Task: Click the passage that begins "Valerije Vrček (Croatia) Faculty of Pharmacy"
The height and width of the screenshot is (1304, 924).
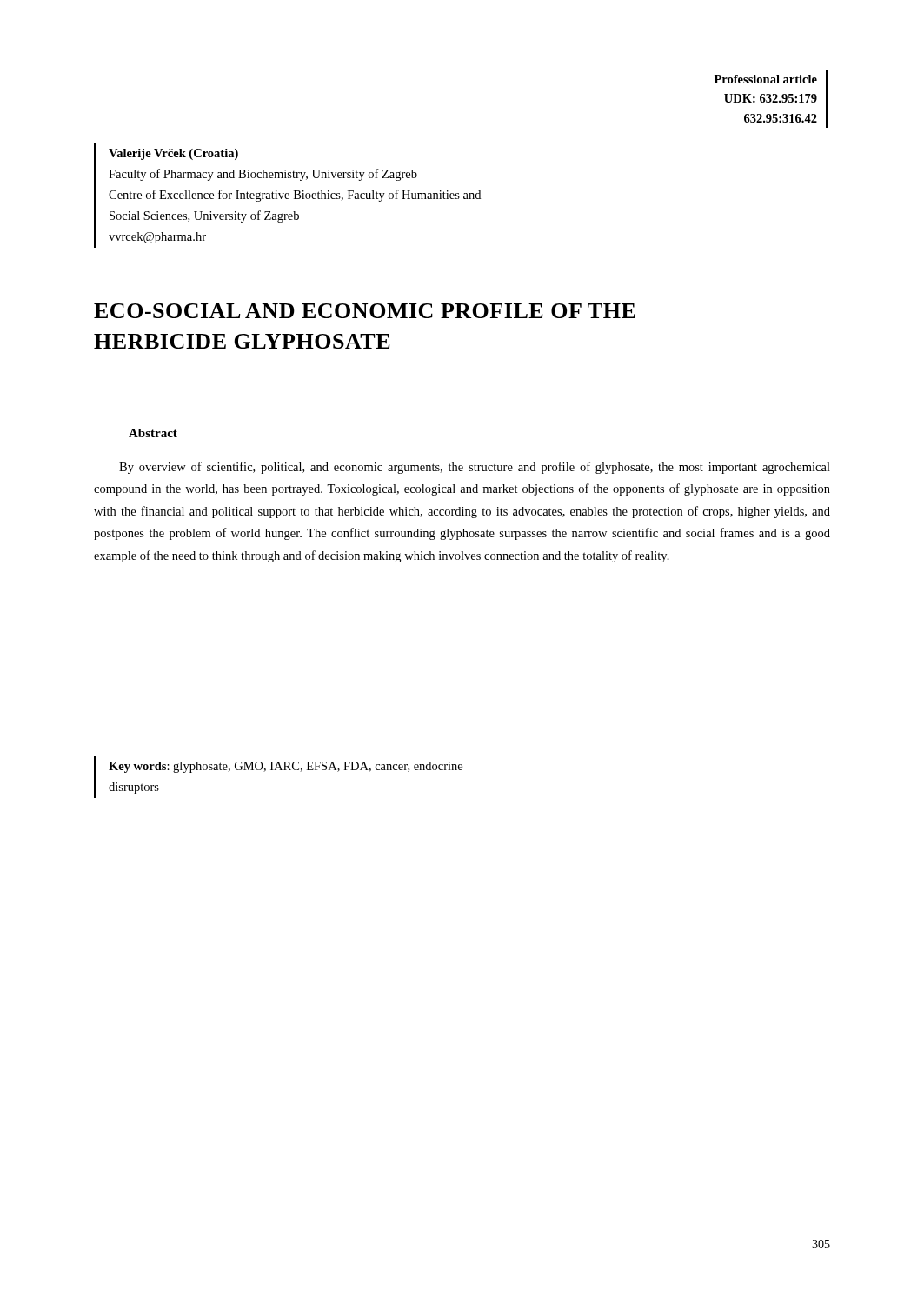Action: pyautogui.click(x=295, y=195)
